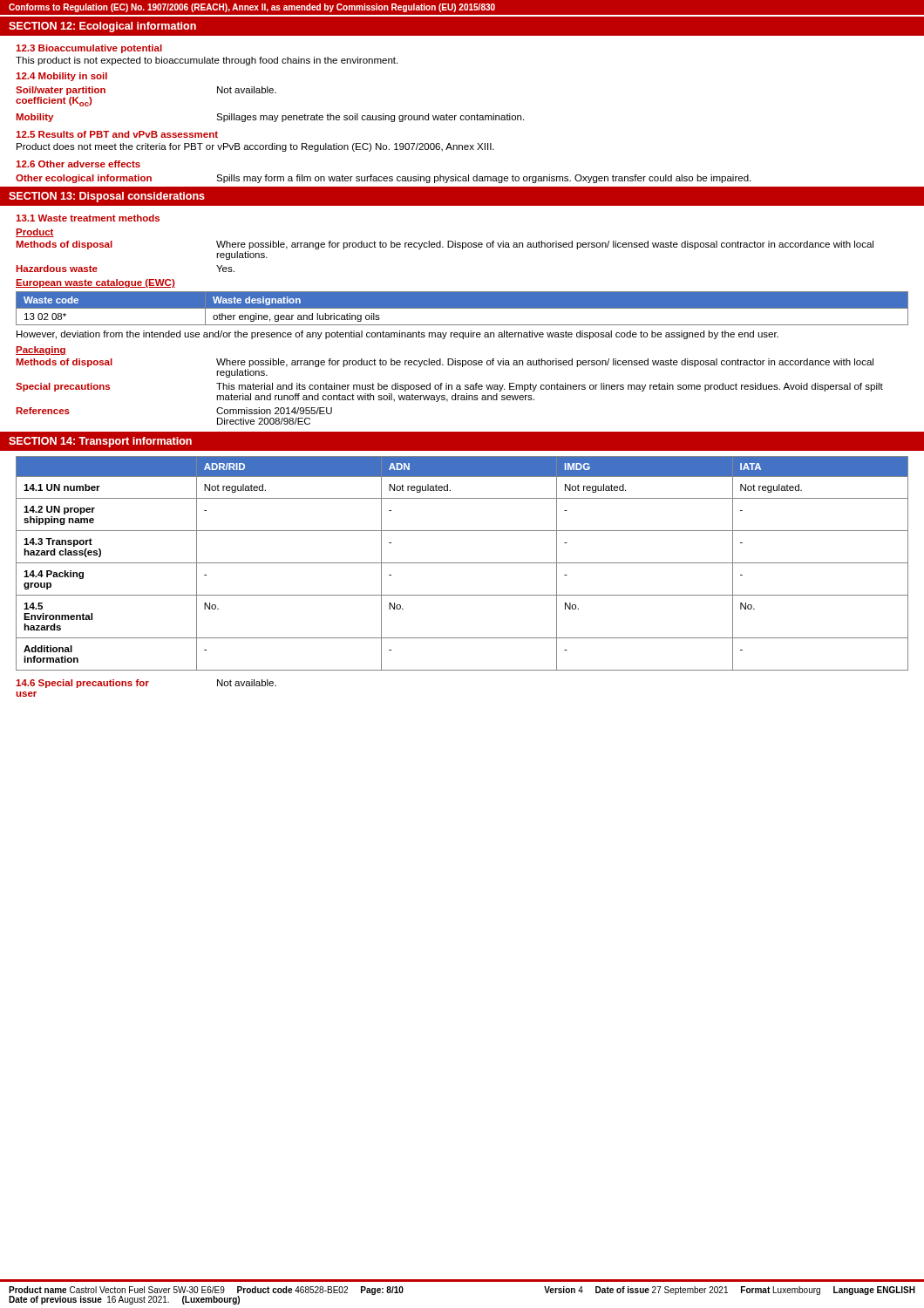Screen dimensions: 1308x924
Task: Click on the section header with the text "12.5 Results of PBT and"
Action: 117,135
